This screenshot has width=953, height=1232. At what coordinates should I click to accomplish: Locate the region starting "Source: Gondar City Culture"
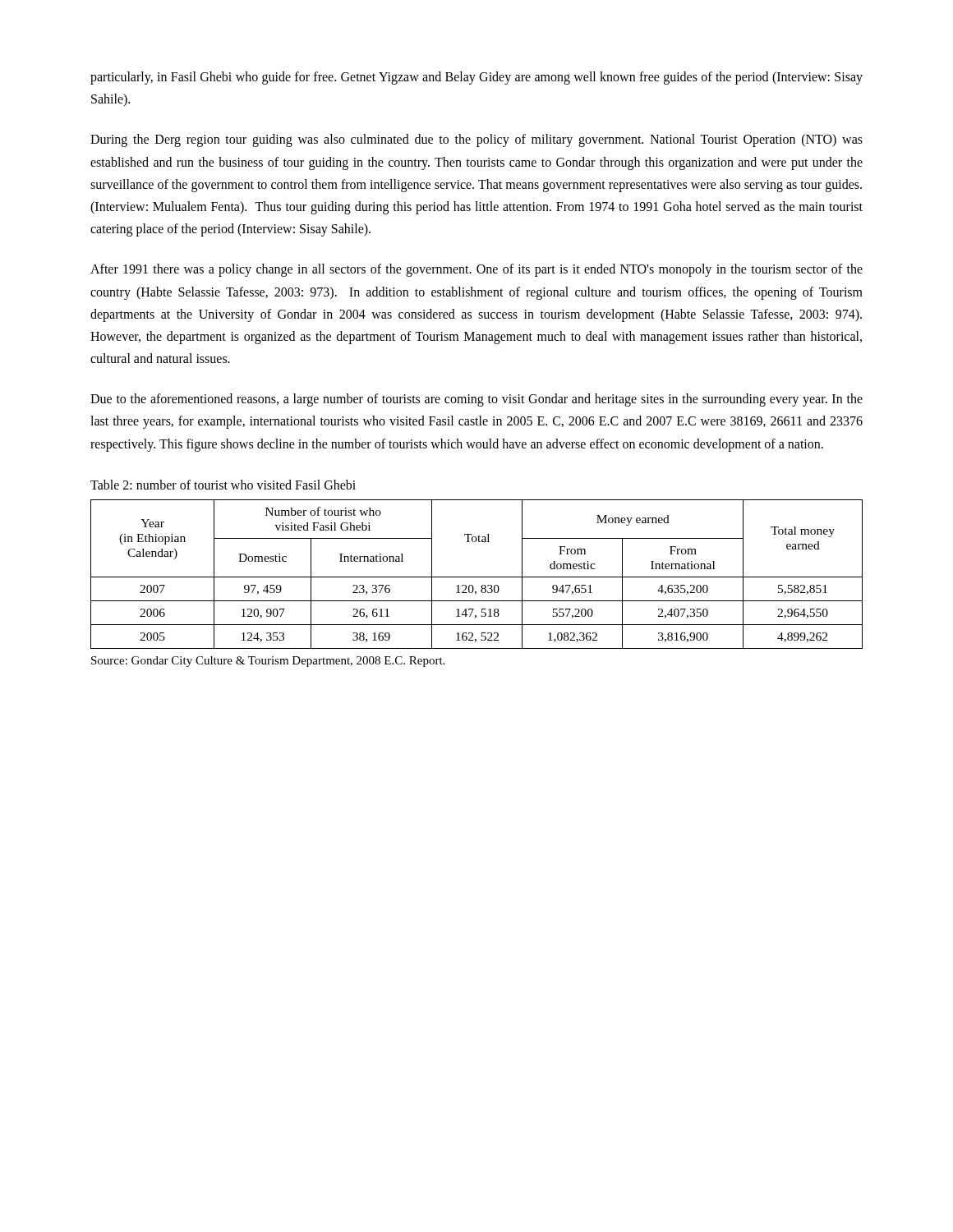pyautogui.click(x=268, y=660)
